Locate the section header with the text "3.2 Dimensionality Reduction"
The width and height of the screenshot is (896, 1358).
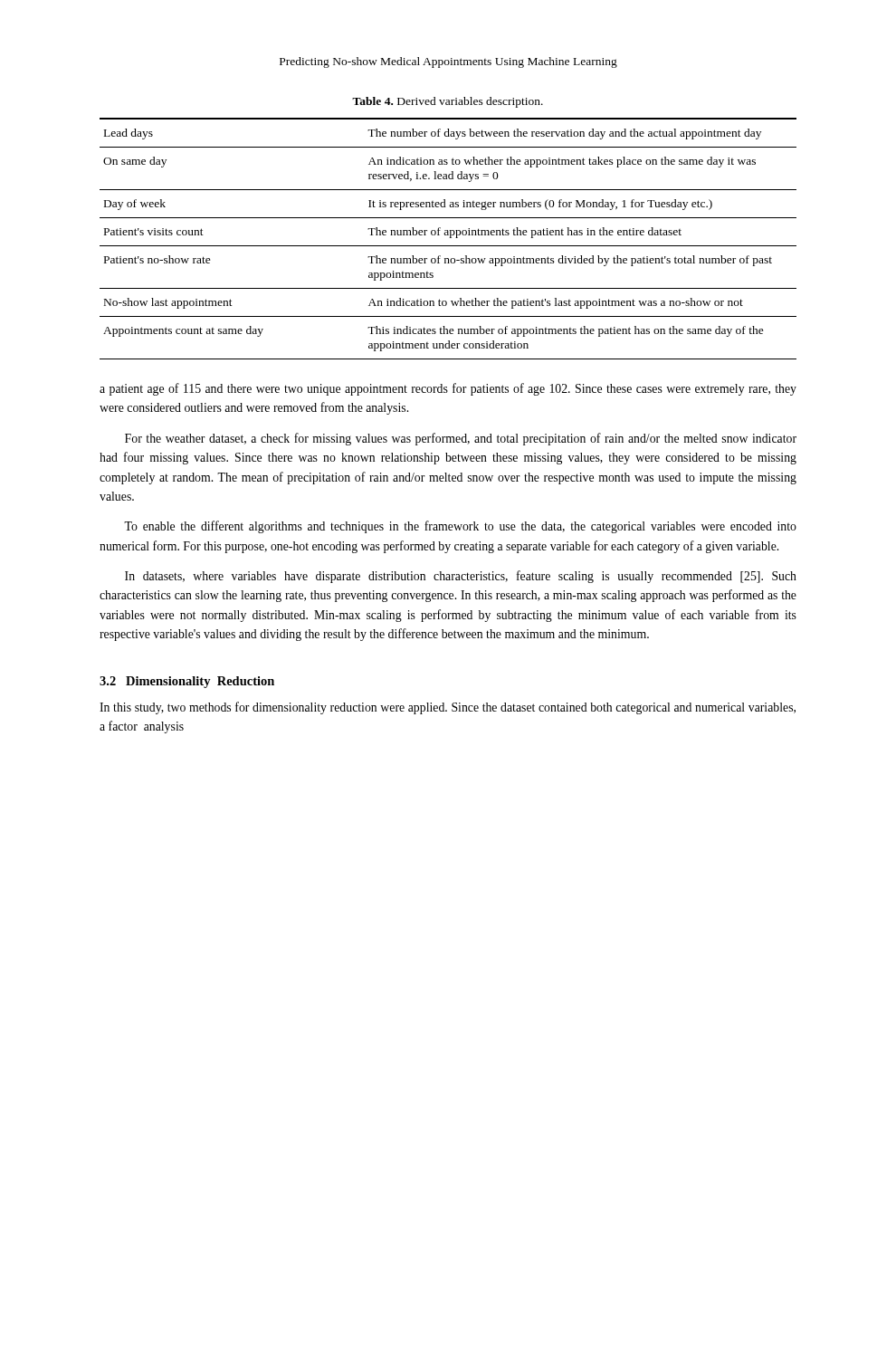click(x=187, y=680)
